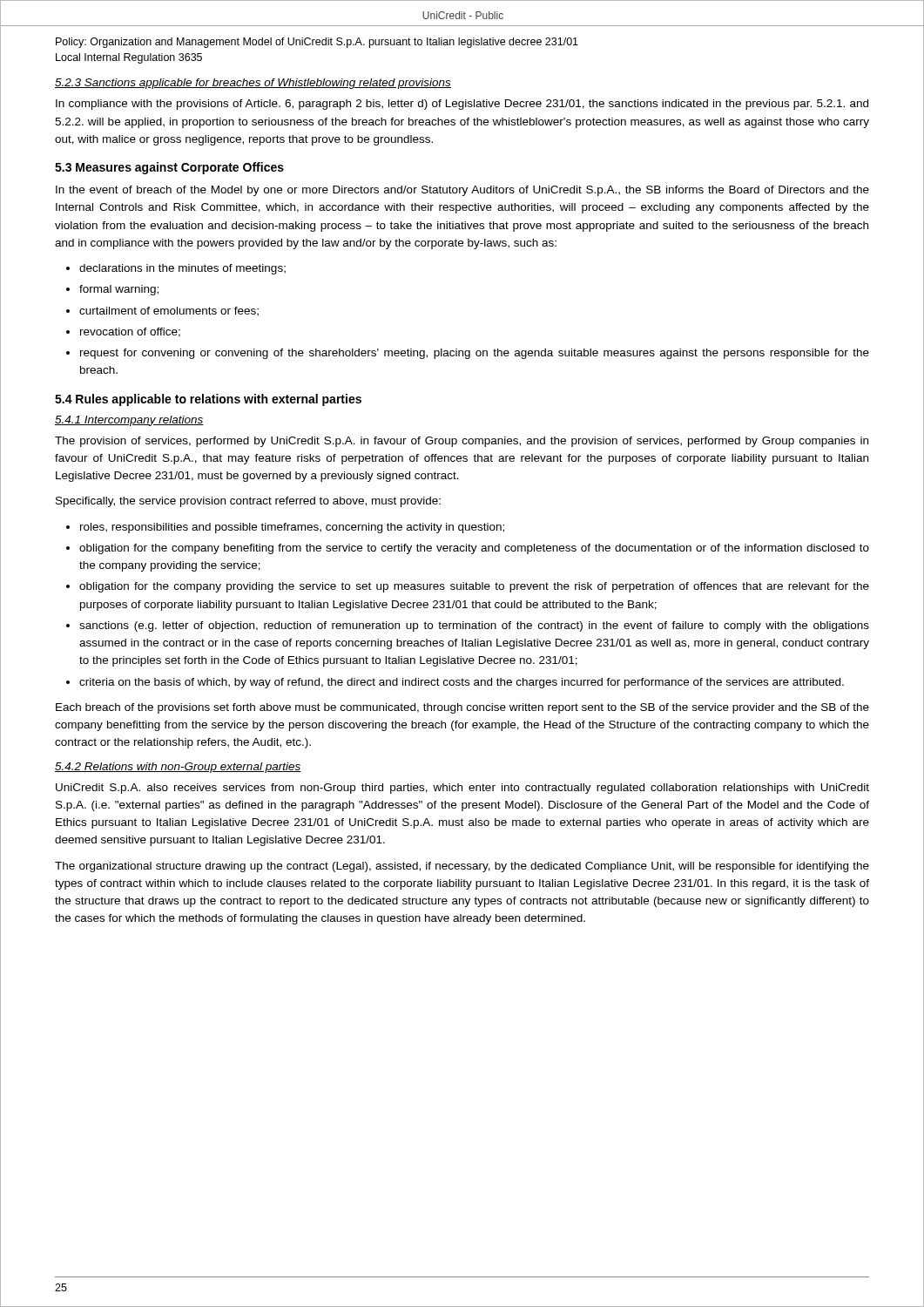Locate the block of text that opens with "UniCredit S.p.A. also"
This screenshot has width=924, height=1307.
point(462,813)
